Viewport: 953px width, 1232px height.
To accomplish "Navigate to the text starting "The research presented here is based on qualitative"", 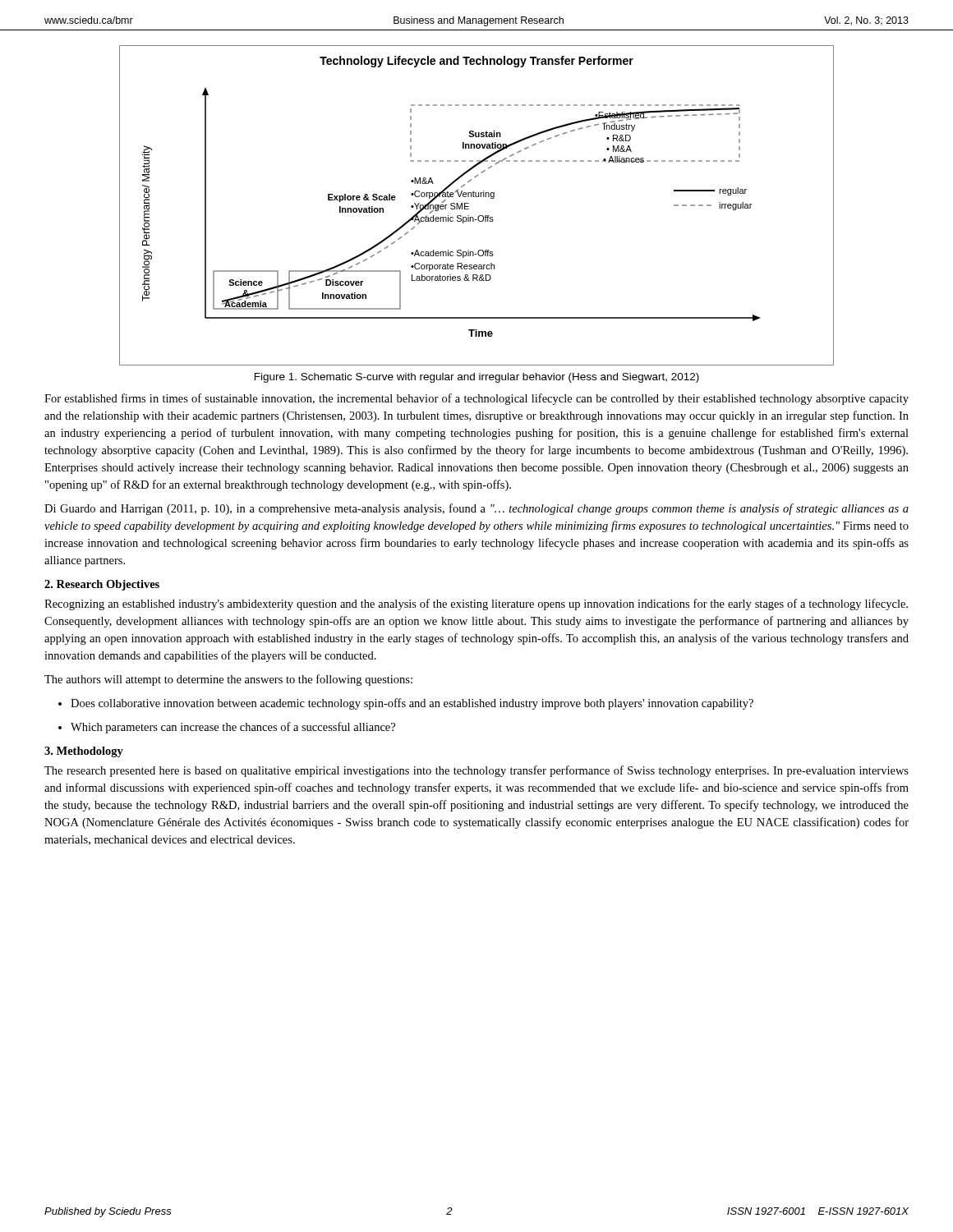I will click(476, 806).
